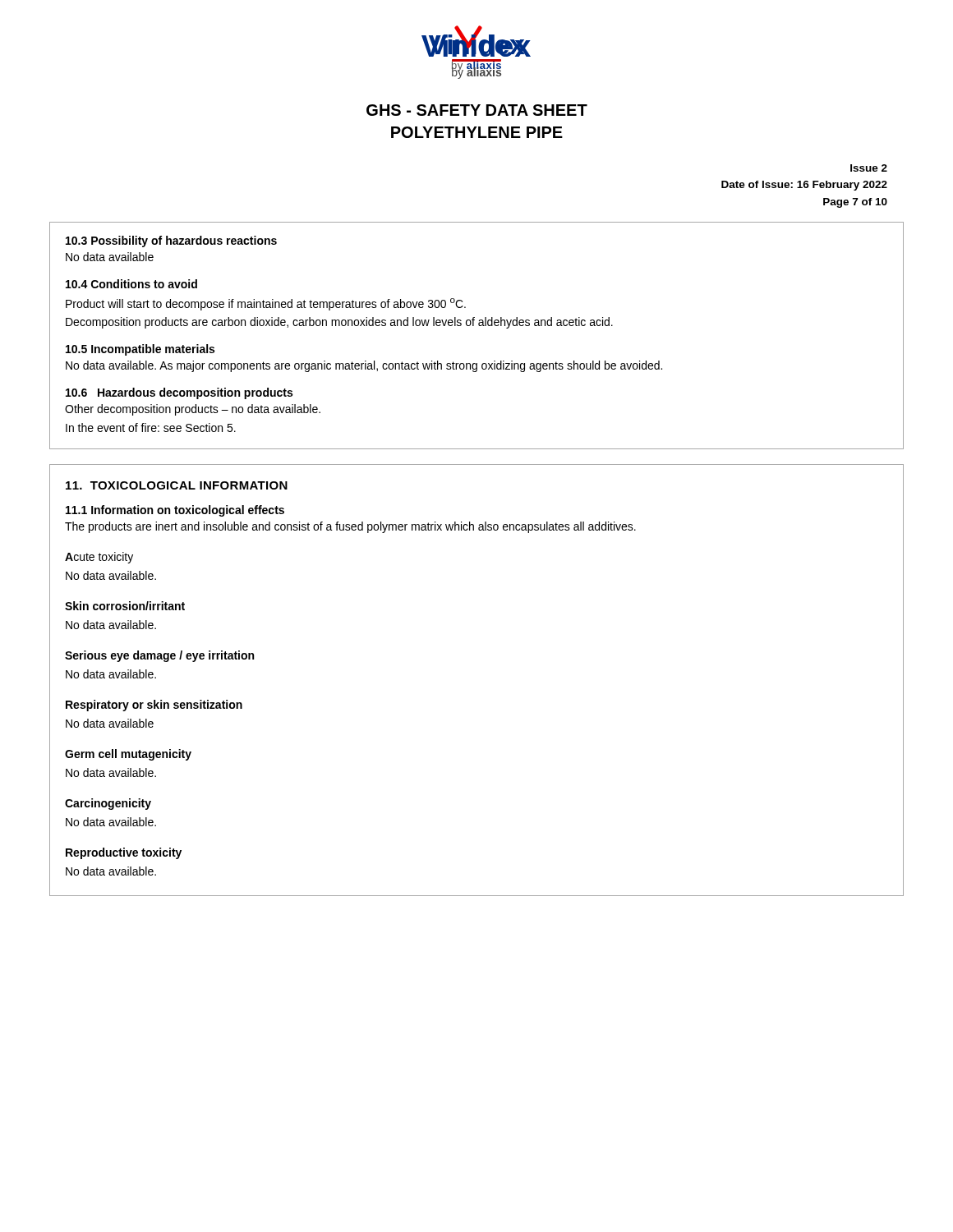Select the text starting "Serious eye damage / eye irritation"
Viewport: 953px width, 1232px height.
point(159,656)
